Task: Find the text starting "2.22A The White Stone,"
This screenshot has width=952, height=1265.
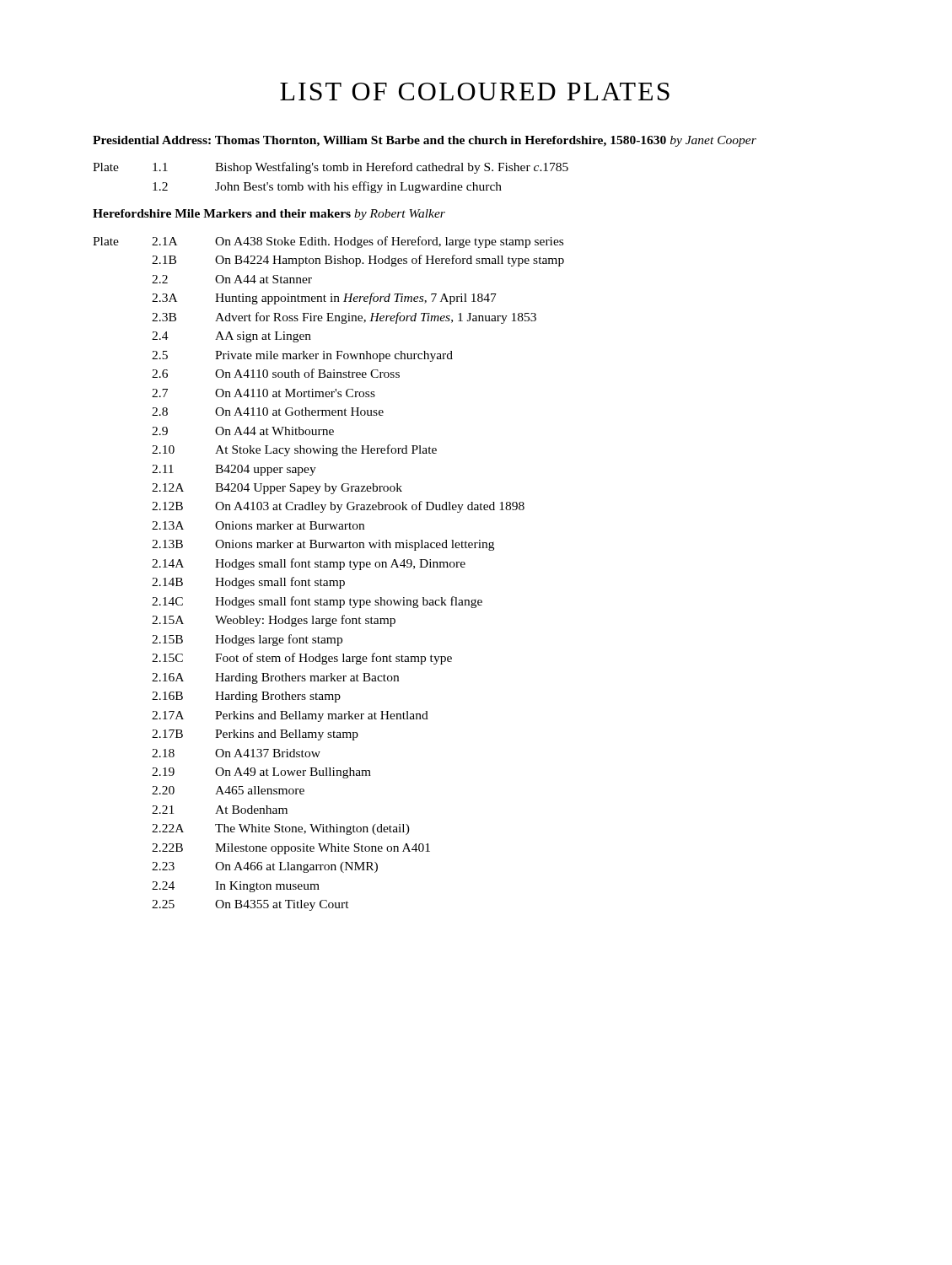Action: [x=358, y=829]
